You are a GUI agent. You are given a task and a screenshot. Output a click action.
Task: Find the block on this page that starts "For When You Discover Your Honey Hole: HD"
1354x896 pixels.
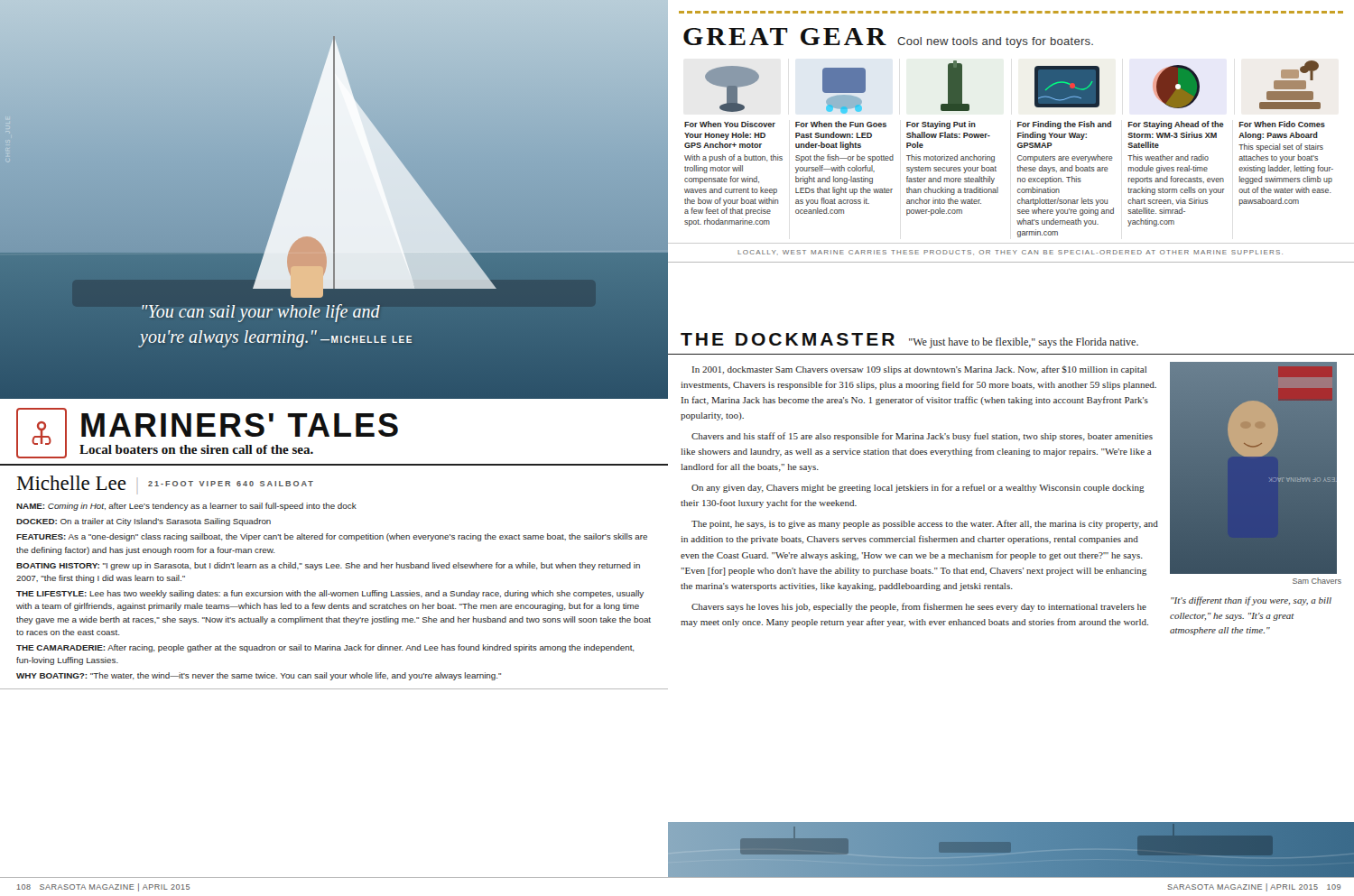tap(734, 174)
